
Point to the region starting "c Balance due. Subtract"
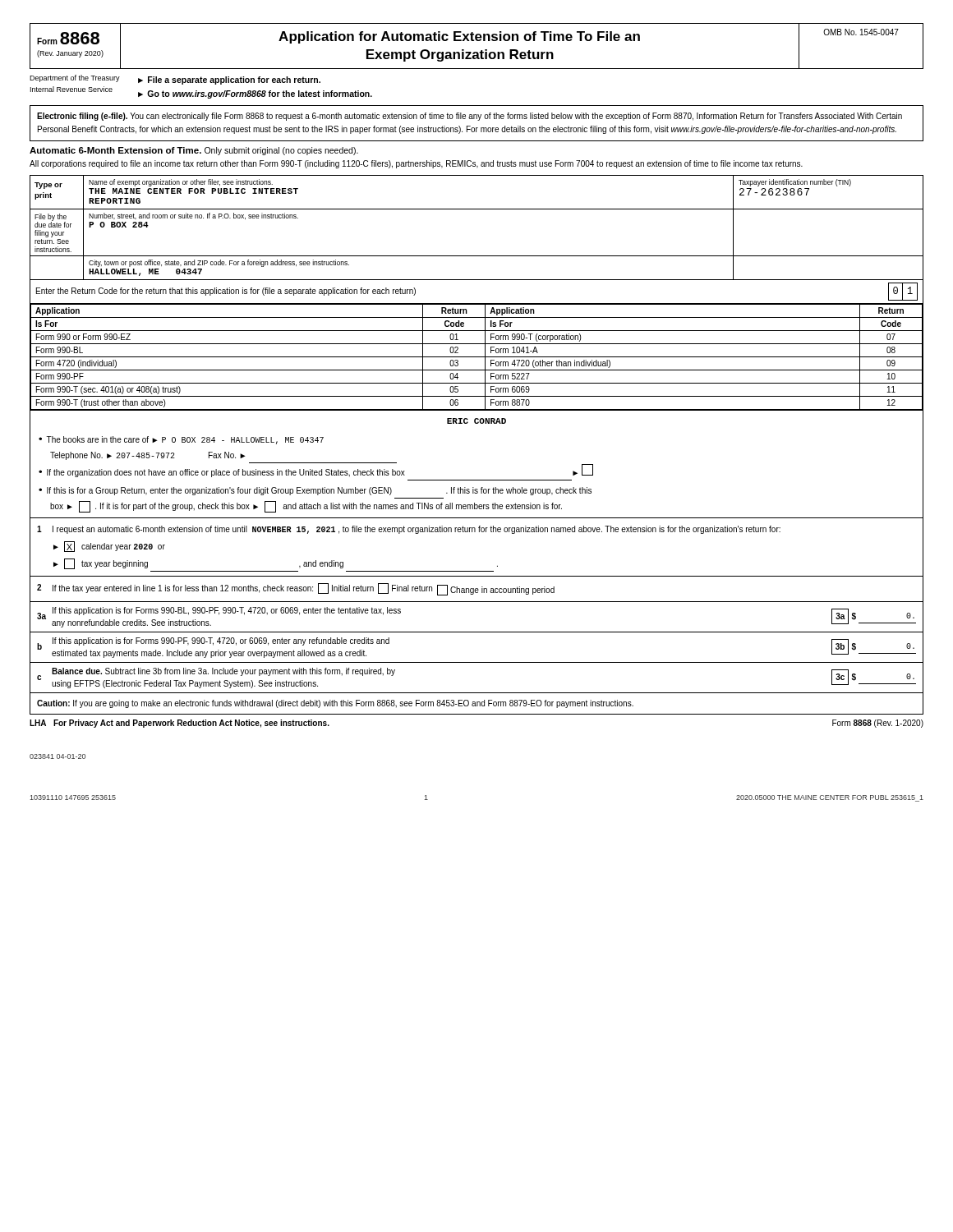[x=234, y=682]
